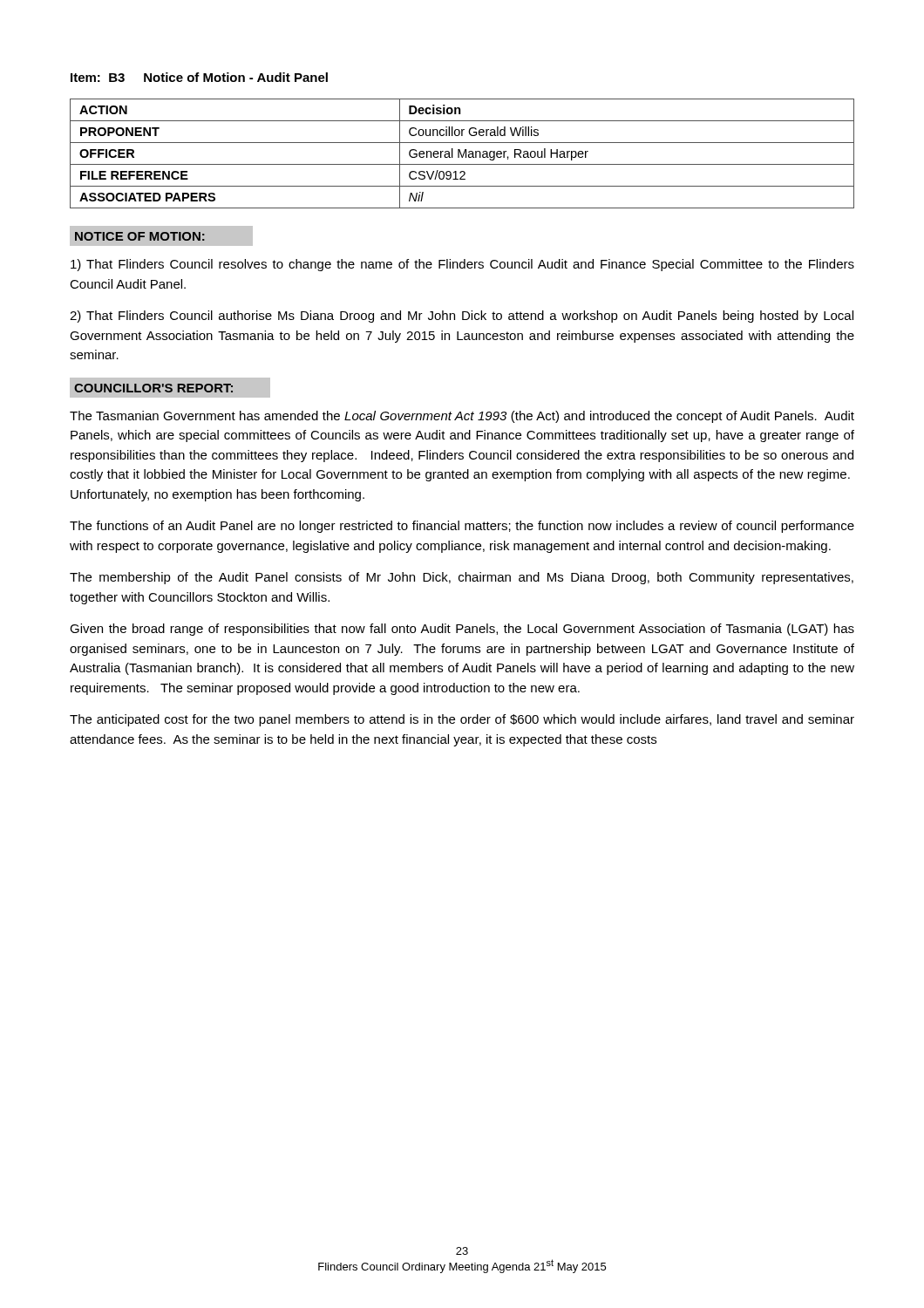This screenshot has height=1308, width=924.
Task: Click on the text block that says "The anticipated cost"
Action: (x=462, y=729)
